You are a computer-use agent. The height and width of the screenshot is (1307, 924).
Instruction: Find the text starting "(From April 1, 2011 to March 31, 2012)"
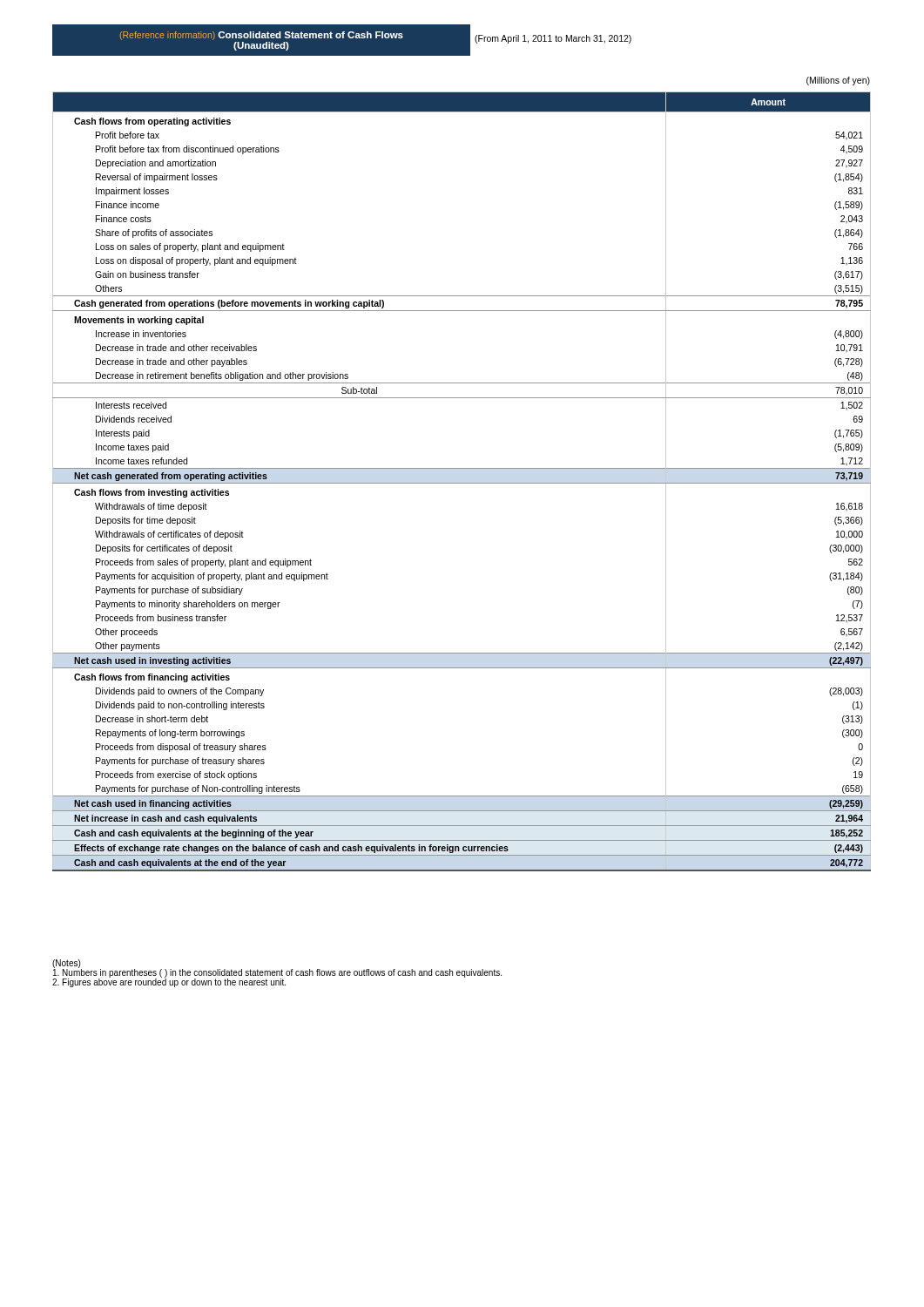tap(553, 38)
